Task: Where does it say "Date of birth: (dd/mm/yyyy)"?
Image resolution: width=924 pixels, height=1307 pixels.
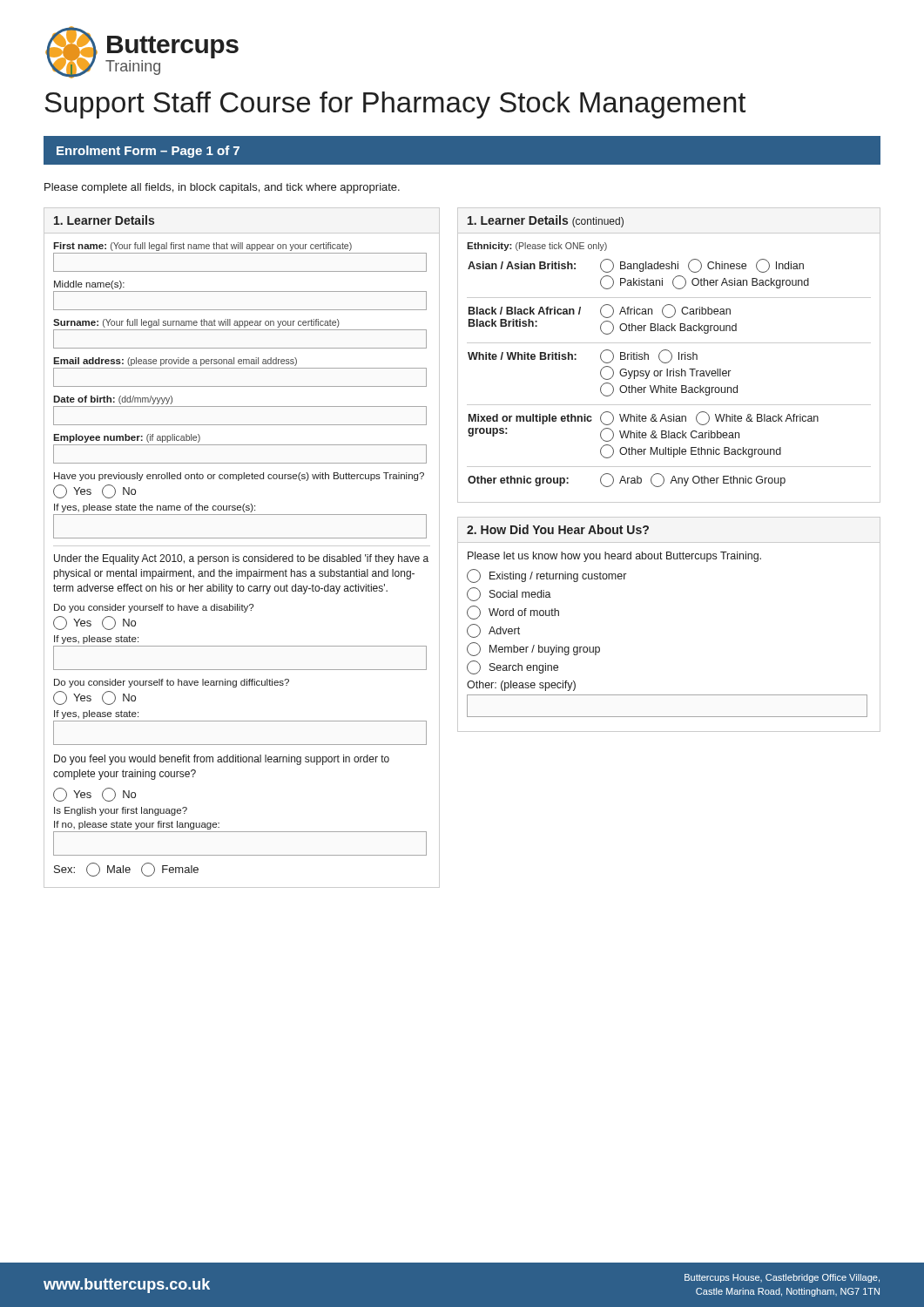Action: [x=242, y=409]
